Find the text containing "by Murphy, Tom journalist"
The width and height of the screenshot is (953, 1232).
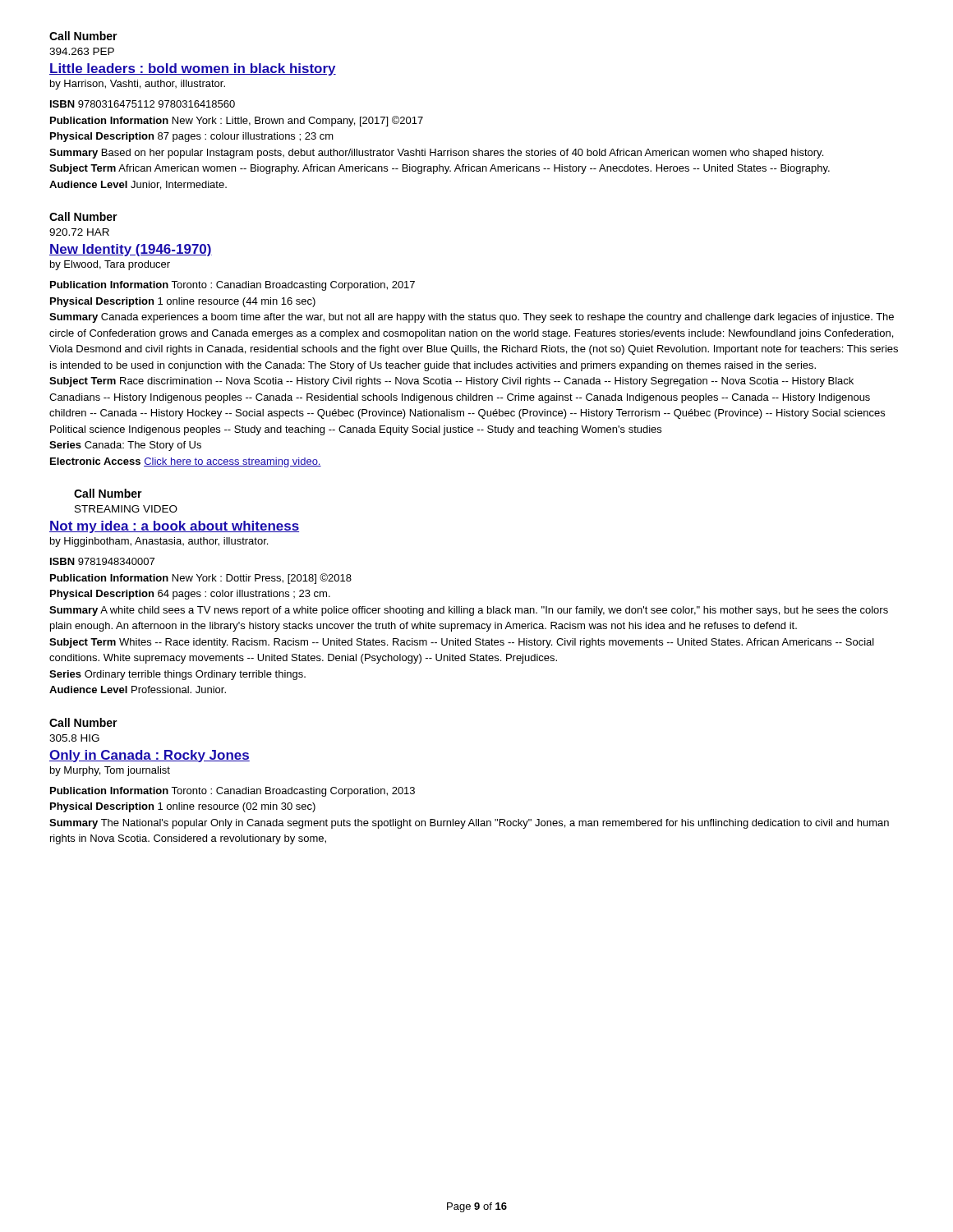point(110,770)
